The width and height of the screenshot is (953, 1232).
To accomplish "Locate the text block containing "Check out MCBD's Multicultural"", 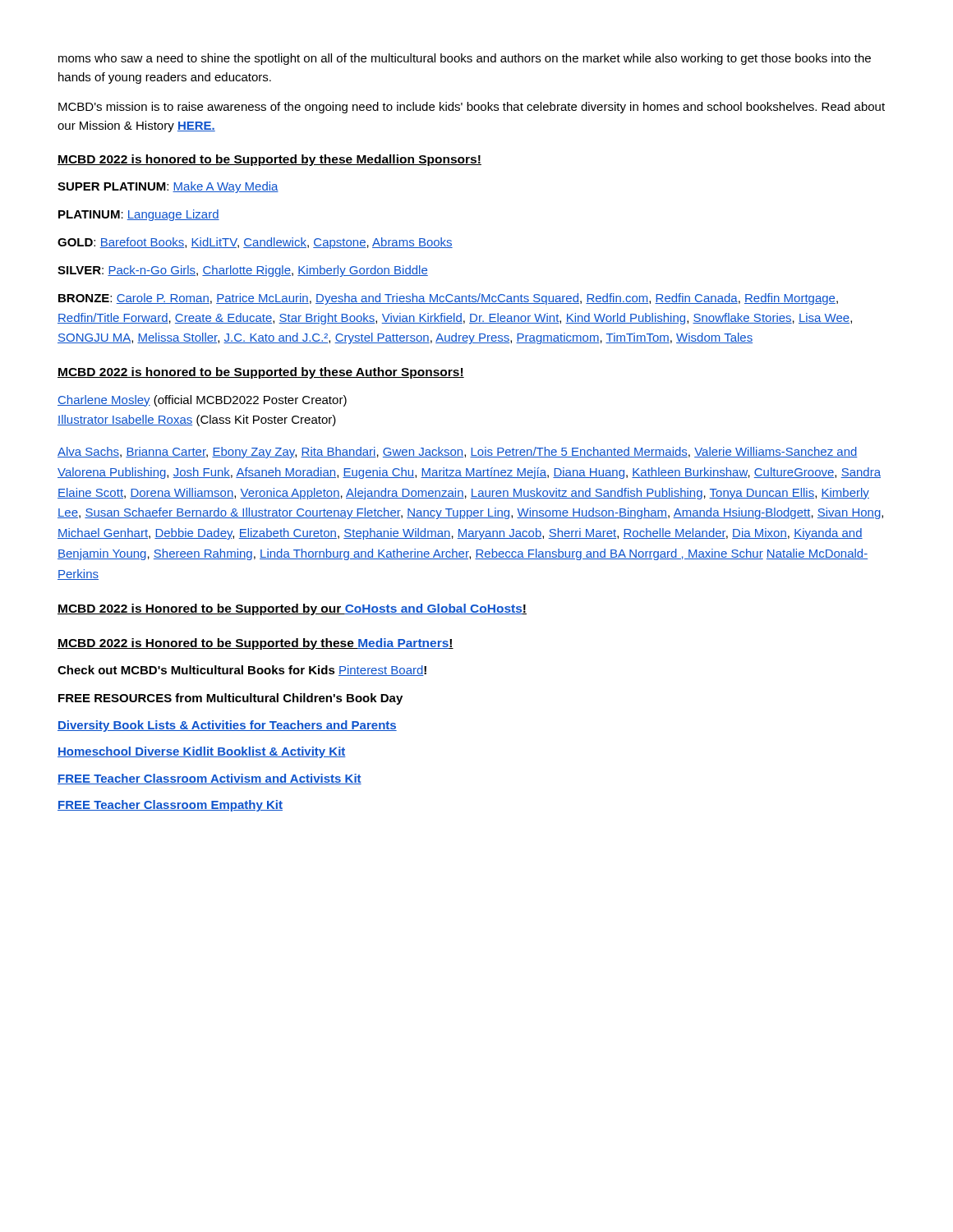I will click(x=242, y=671).
